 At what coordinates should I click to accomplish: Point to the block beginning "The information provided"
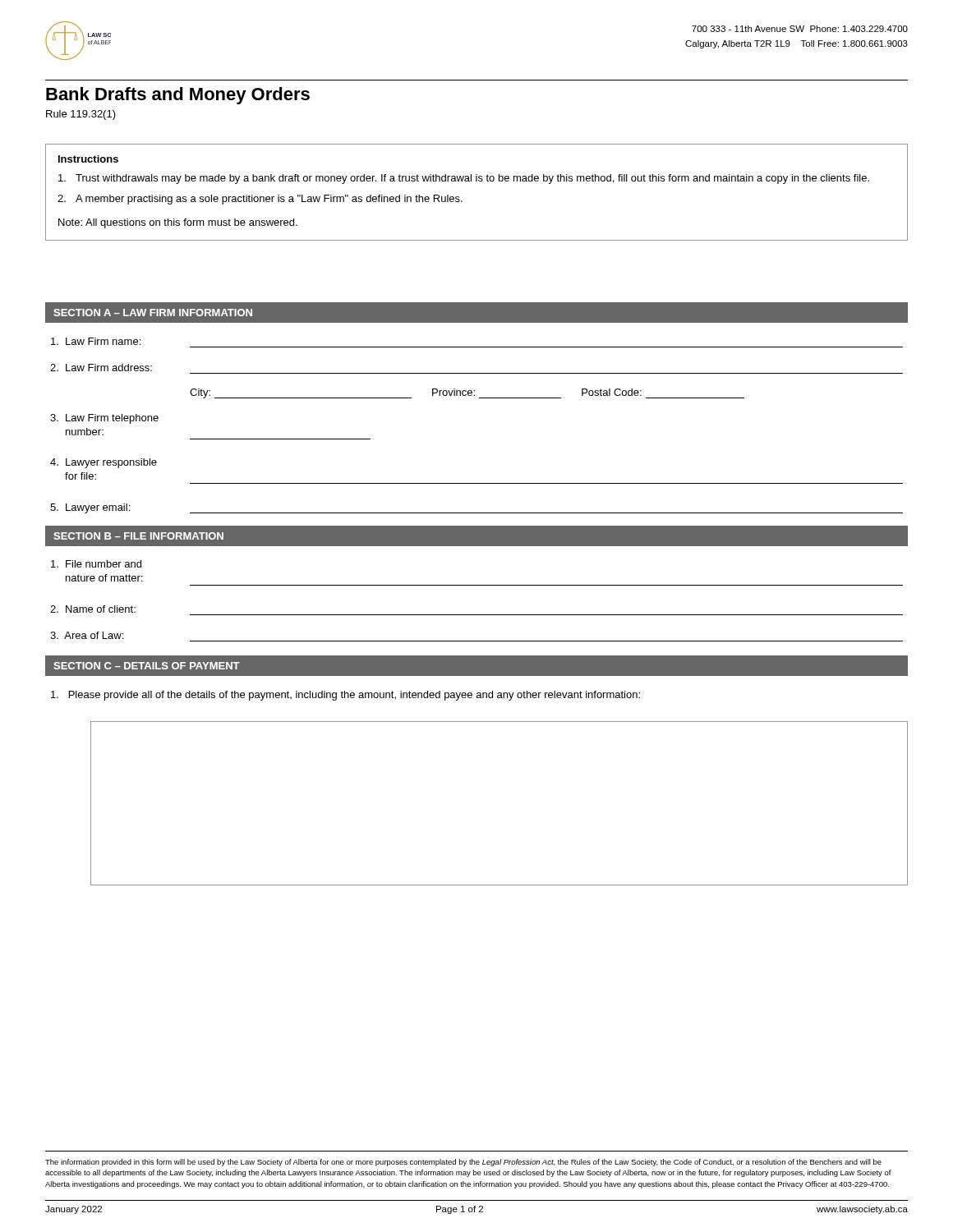(468, 1173)
